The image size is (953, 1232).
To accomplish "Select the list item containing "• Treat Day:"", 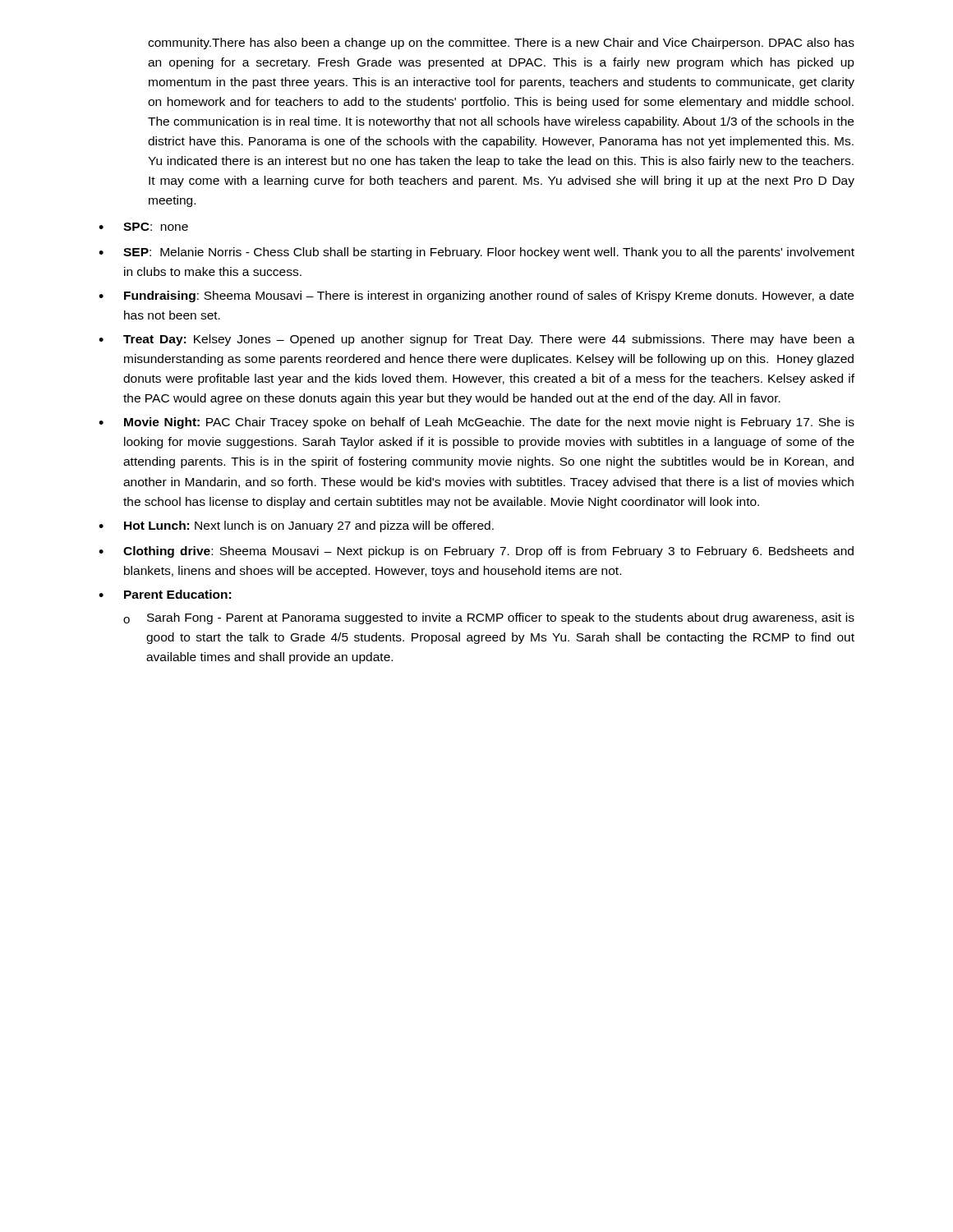I will click(476, 369).
